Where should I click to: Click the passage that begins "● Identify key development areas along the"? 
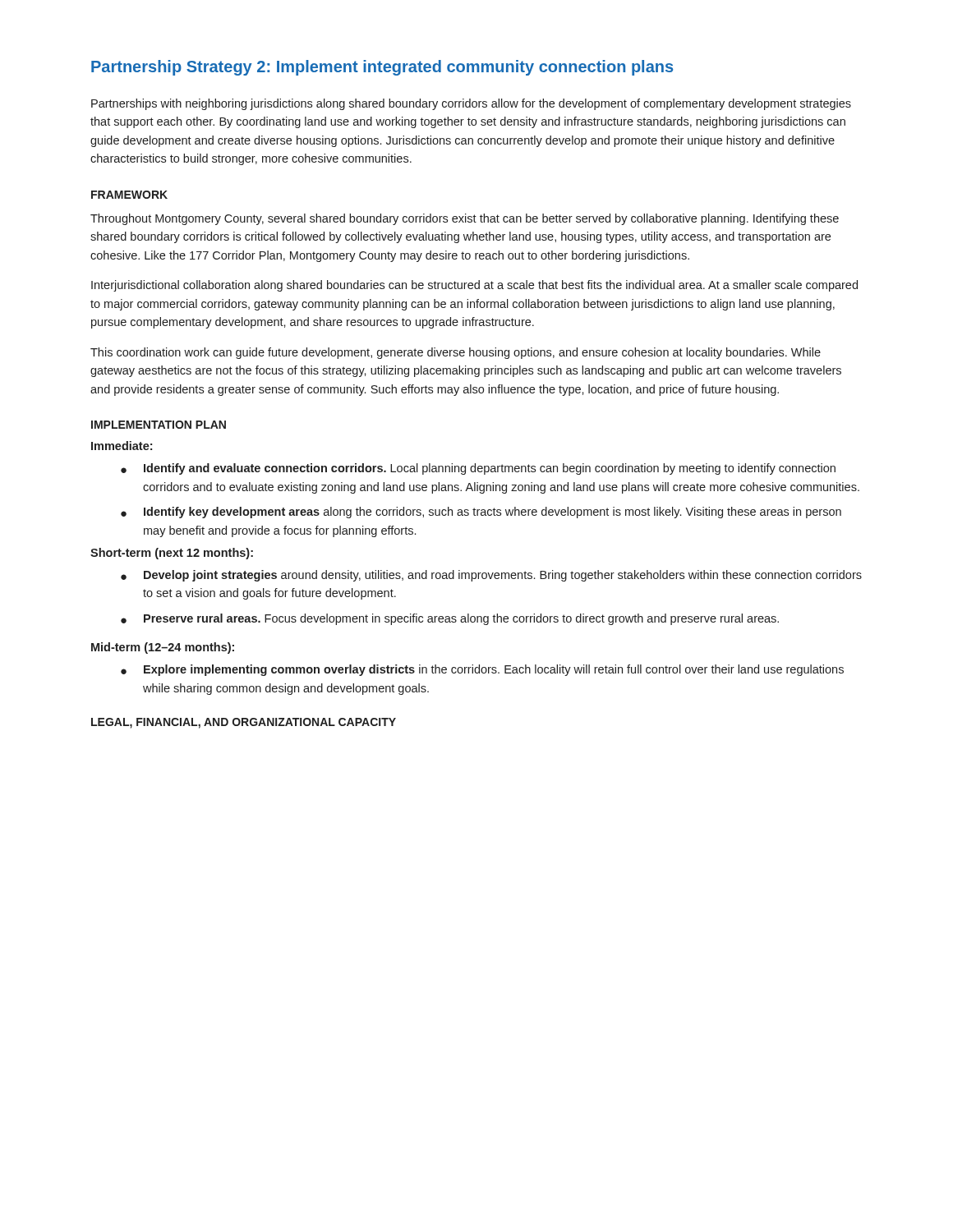(491, 521)
